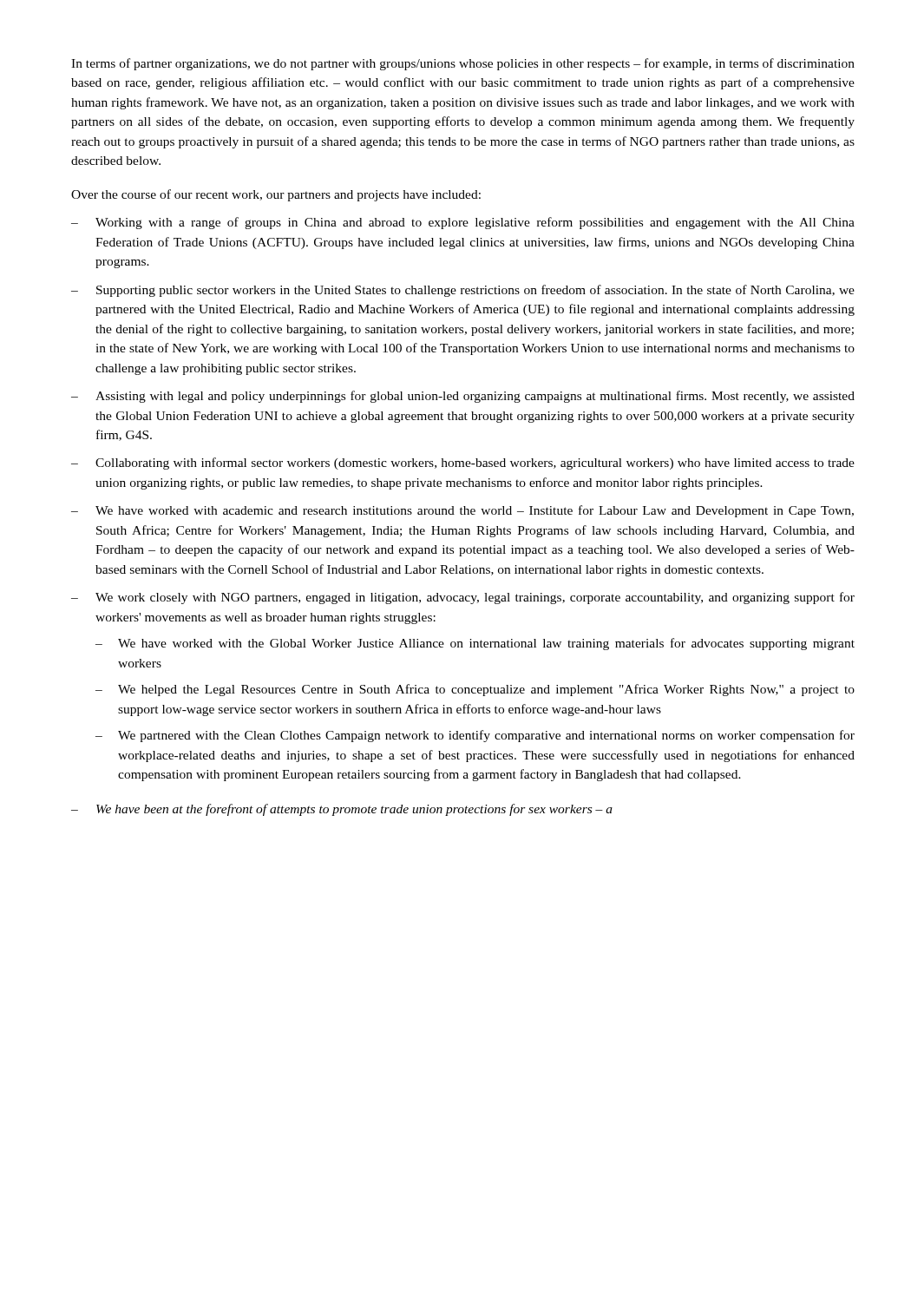The width and height of the screenshot is (924, 1302).
Task: Find the block starting "– We work closely with"
Action: tap(463, 689)
